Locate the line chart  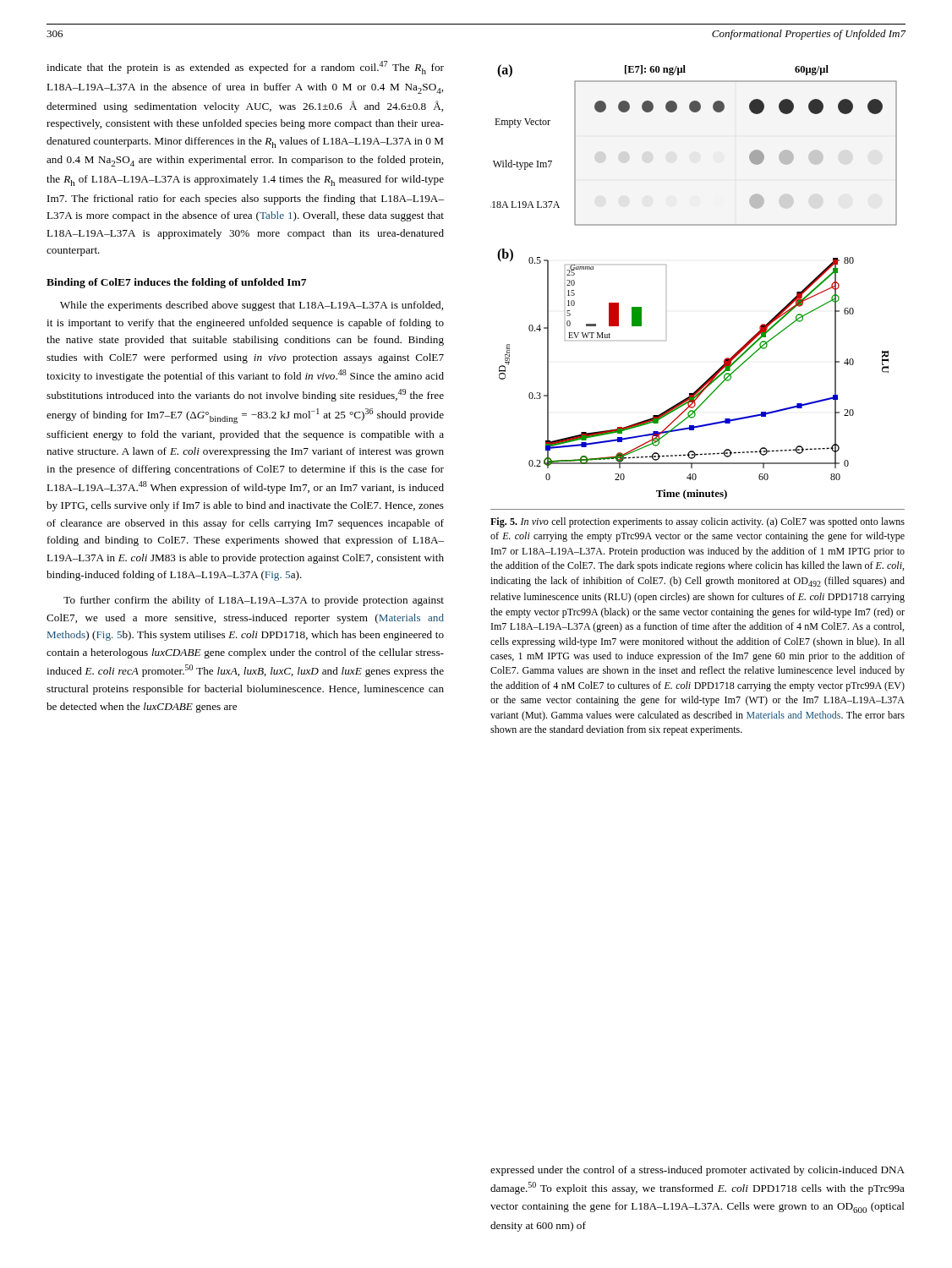click(x=698, y=373)
